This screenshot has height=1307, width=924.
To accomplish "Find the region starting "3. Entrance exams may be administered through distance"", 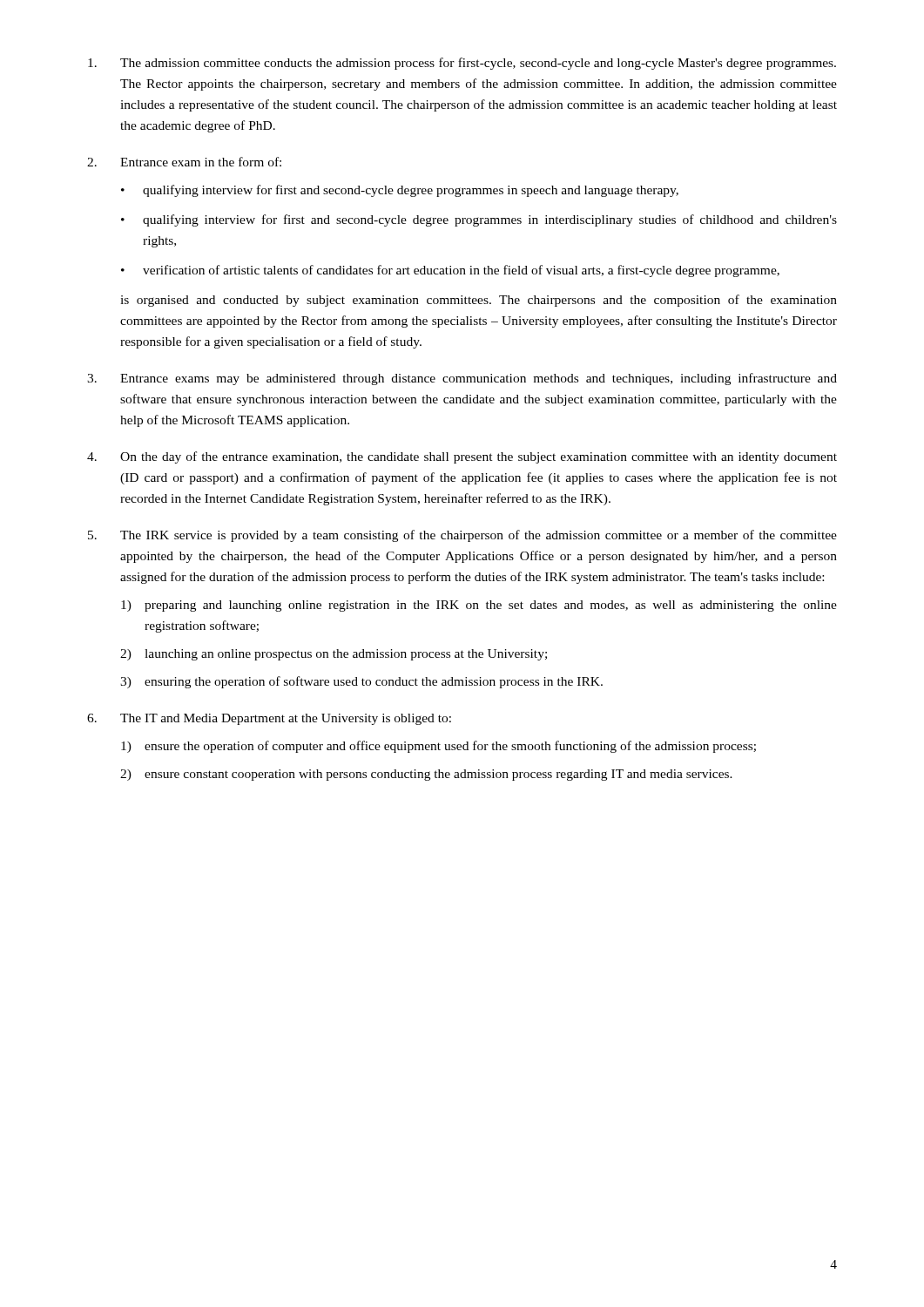I will pyautogui.click(x=462, y=399).
